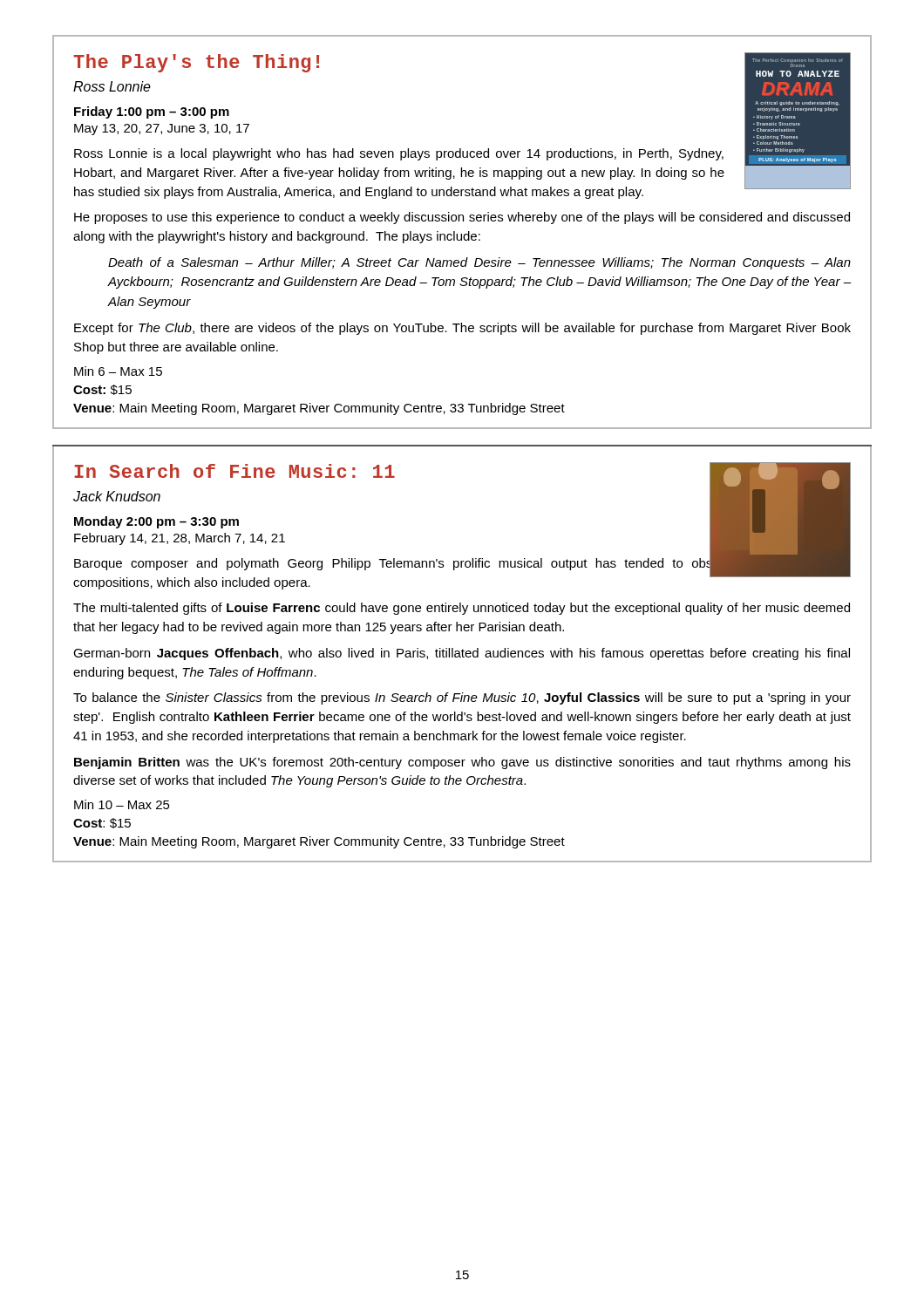Find the block on this page that starts "German-born Jacques Offenbach, who also"
The width and height of the screenshot is (924, 1308).
click(462, 662)
